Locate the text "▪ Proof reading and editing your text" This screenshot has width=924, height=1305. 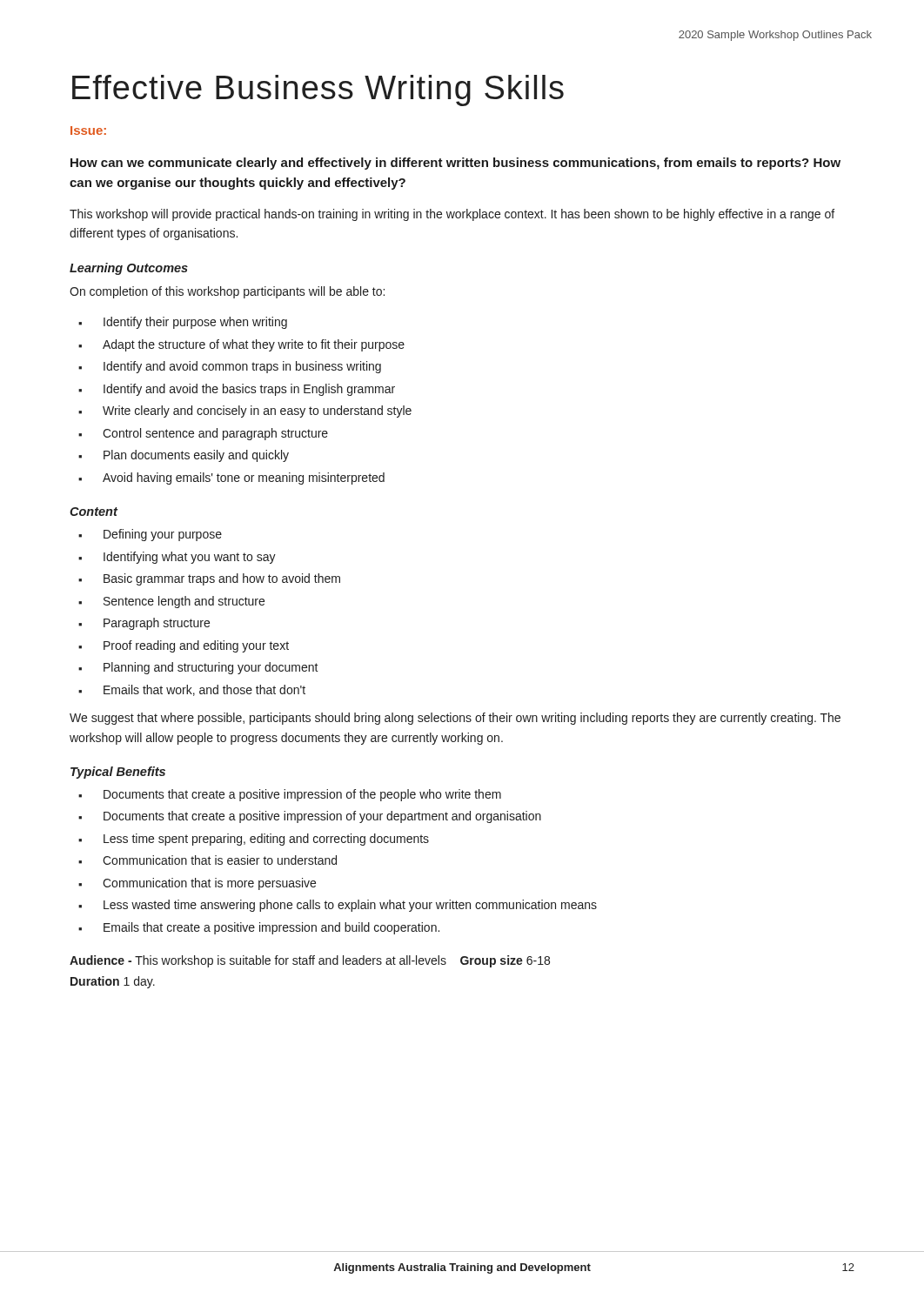coord(184,646)
